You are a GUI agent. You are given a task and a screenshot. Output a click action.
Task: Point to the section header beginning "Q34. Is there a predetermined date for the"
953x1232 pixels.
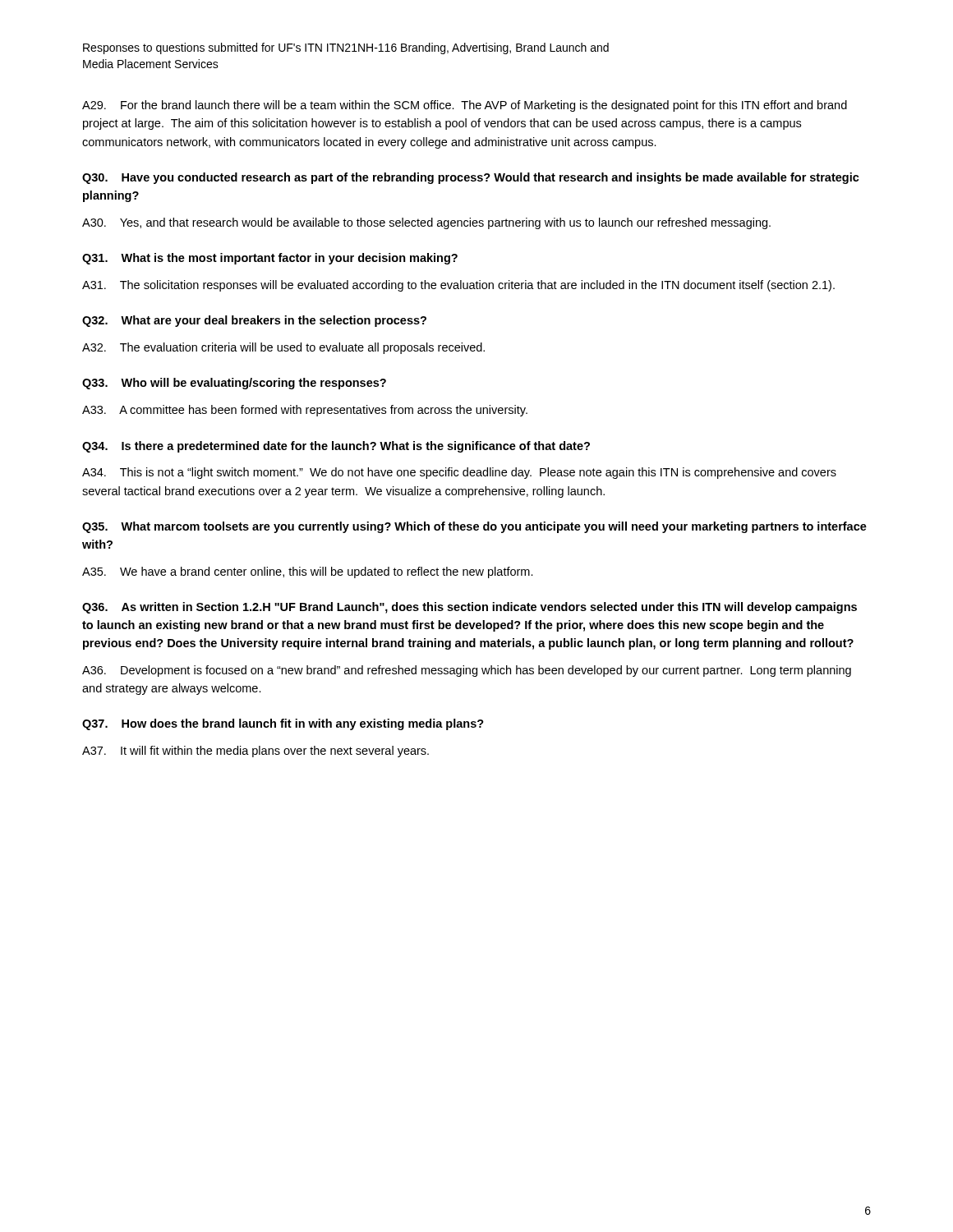click(x=336, y=446)
